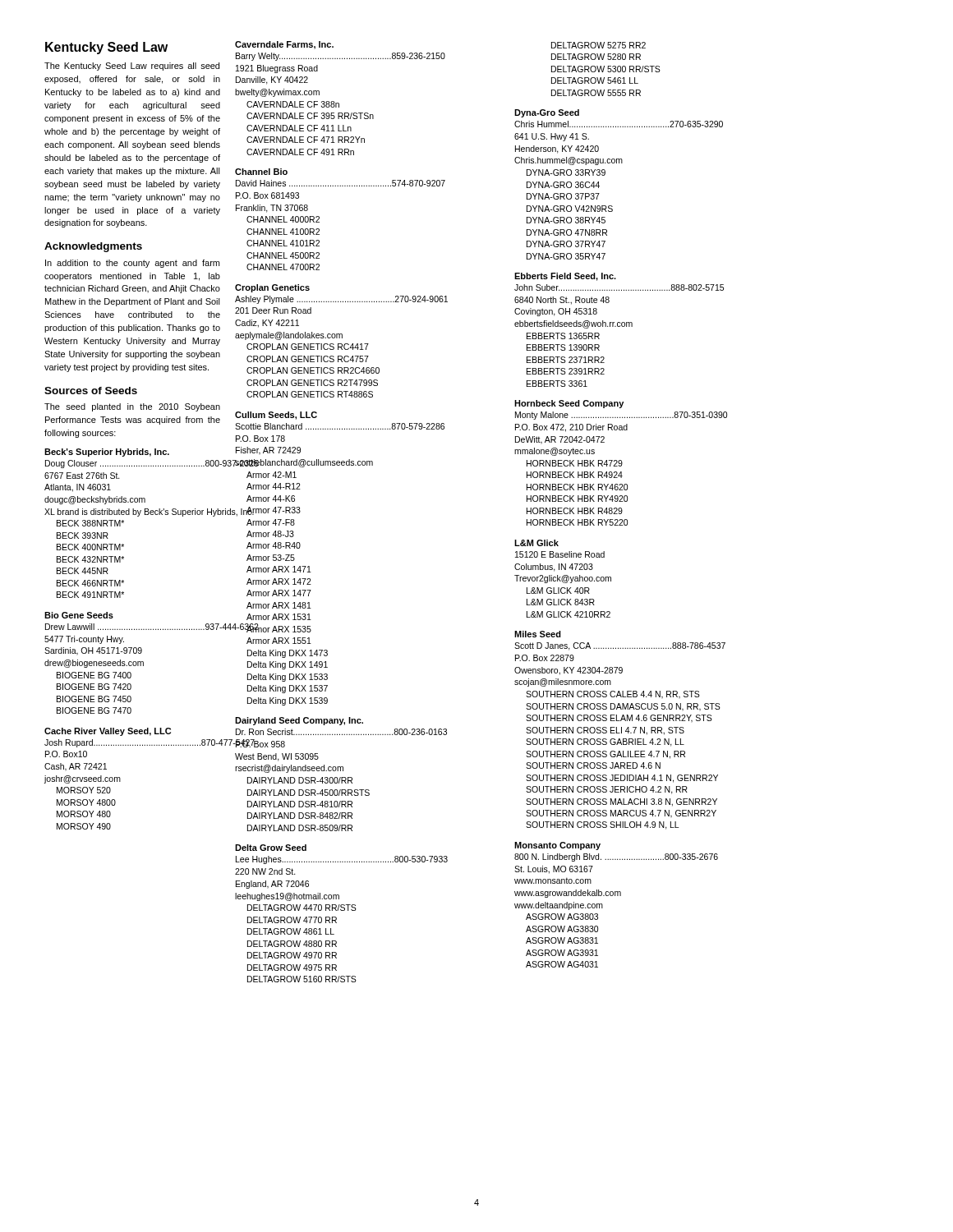Find "Sources of Seeds" on this page

point(132,391)
